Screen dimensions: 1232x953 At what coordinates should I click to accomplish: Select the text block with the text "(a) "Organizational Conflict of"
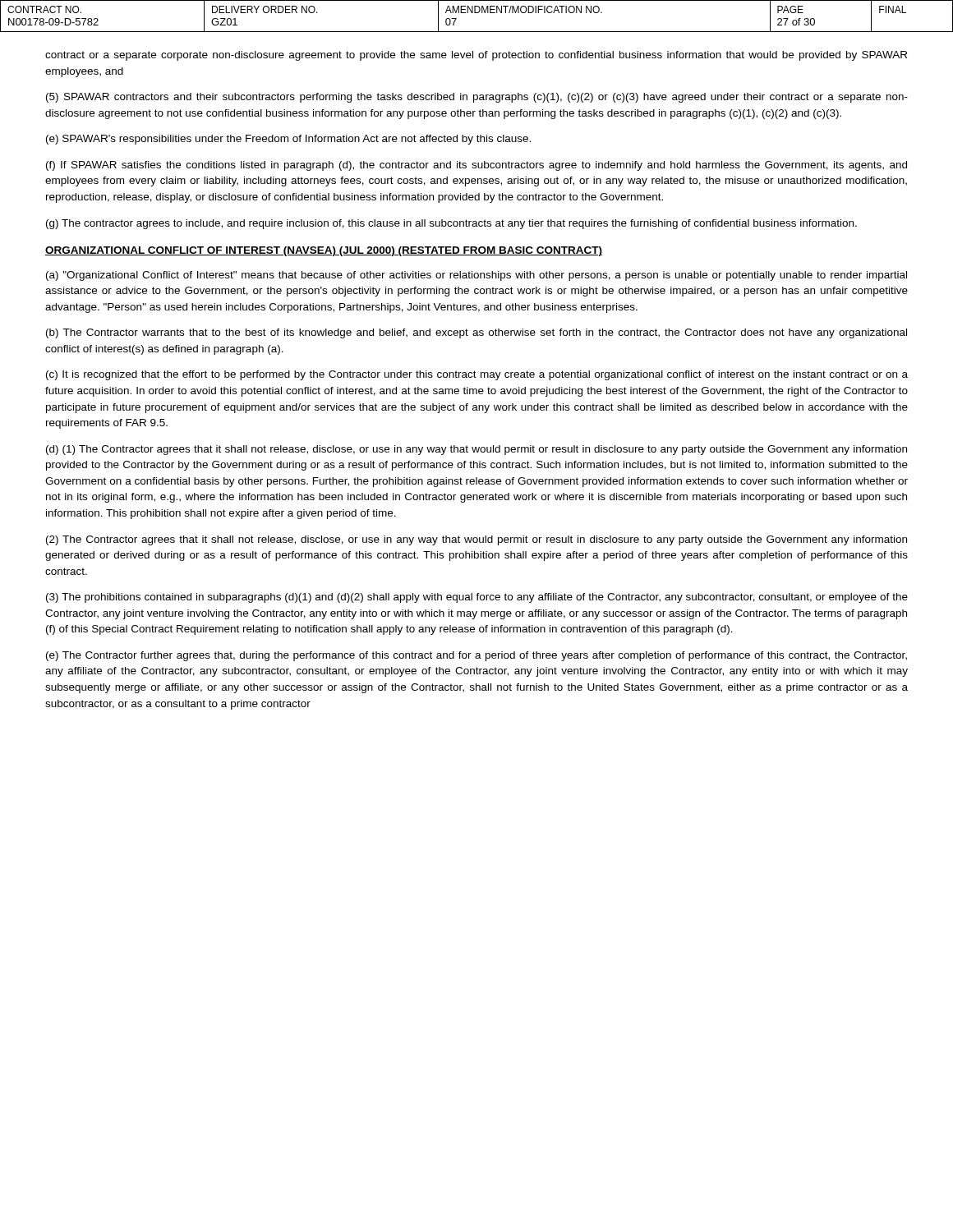pos(476,291)
